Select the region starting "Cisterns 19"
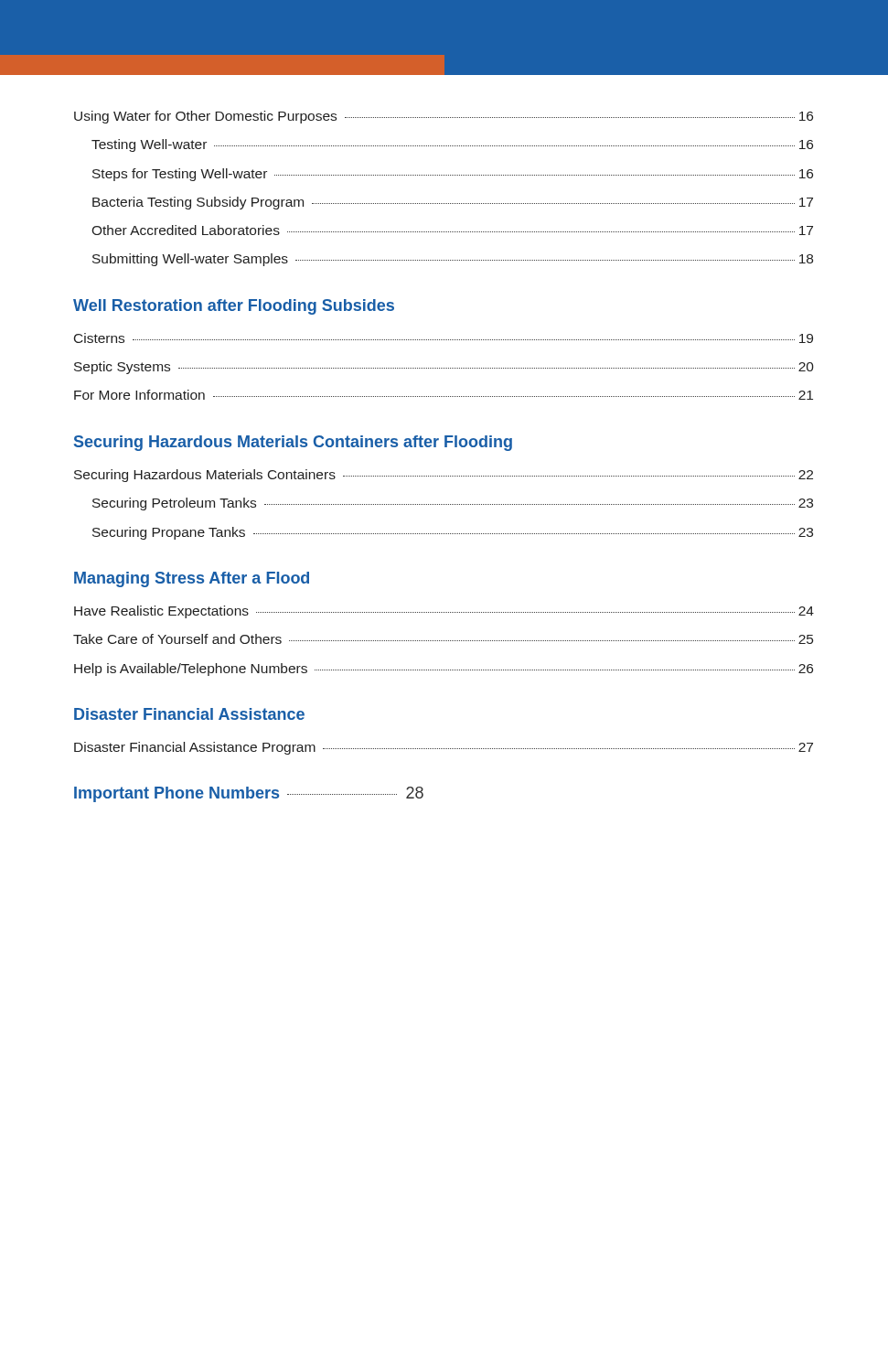This screenshot has height=1372, width=888. pyautogui.click(x=444, y=338)
